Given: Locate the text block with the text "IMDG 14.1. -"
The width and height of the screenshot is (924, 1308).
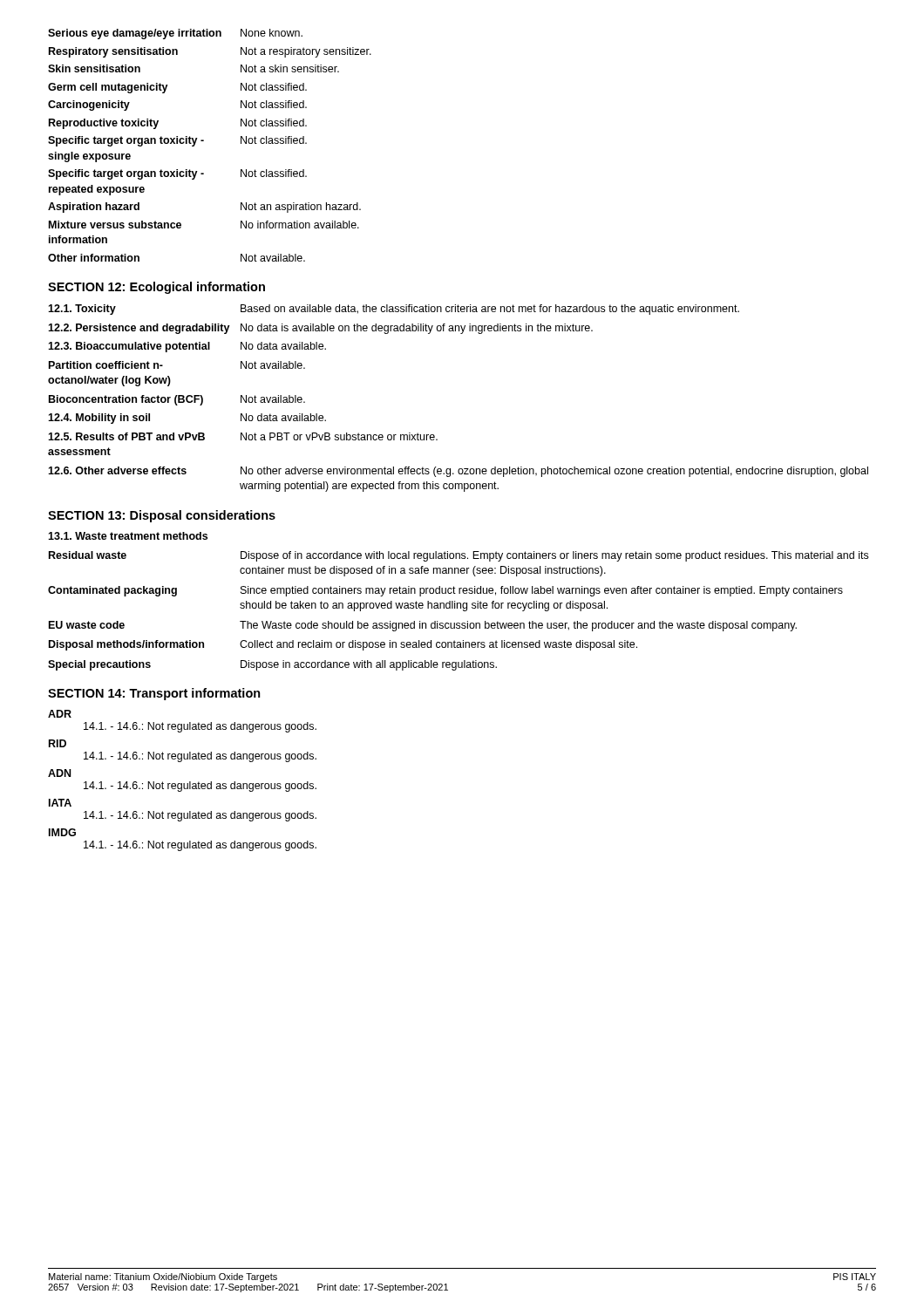Looking at the screenshot, I should tap(62, 832).
